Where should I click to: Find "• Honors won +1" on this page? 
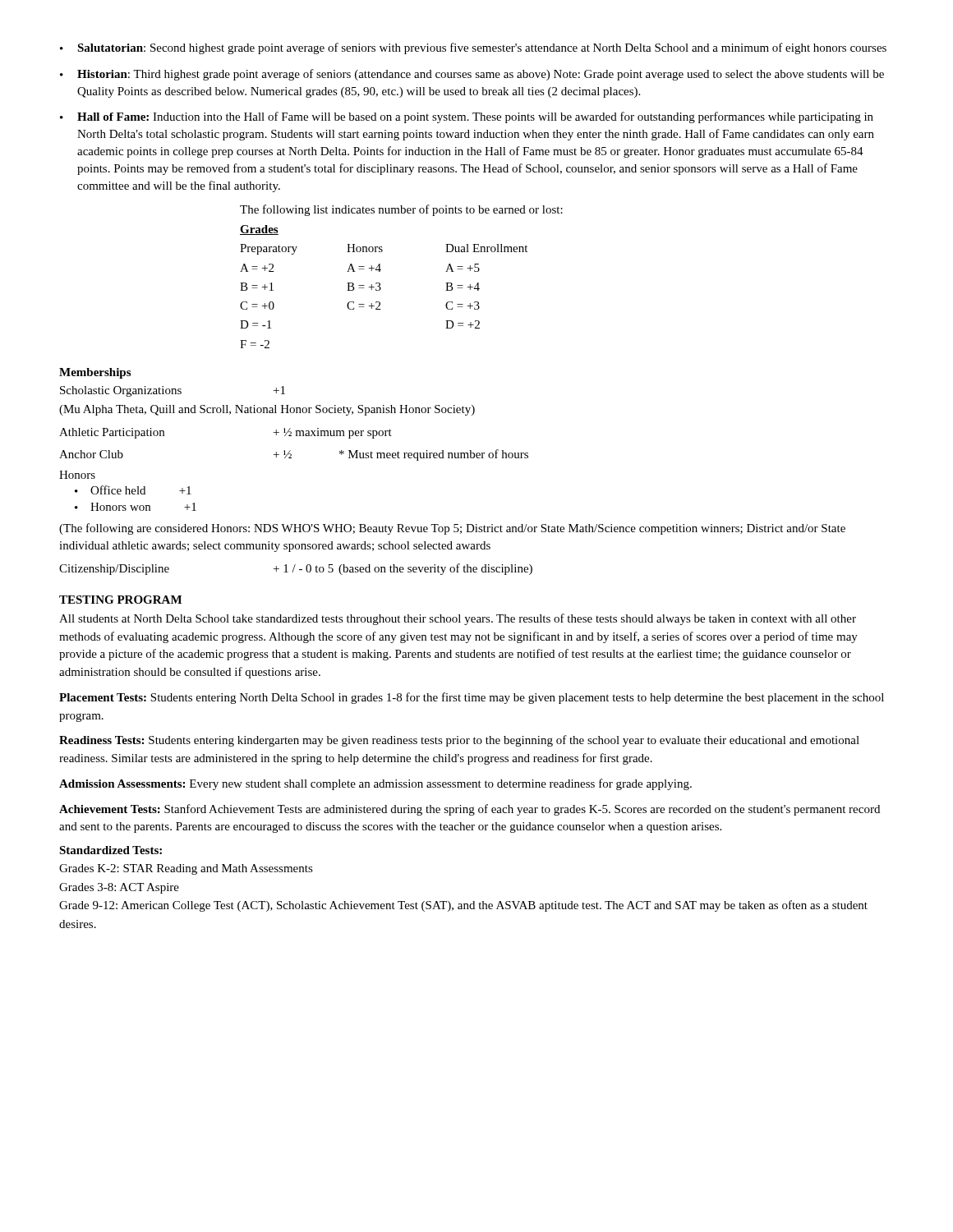pyautogui.click(x=135, y=508)
